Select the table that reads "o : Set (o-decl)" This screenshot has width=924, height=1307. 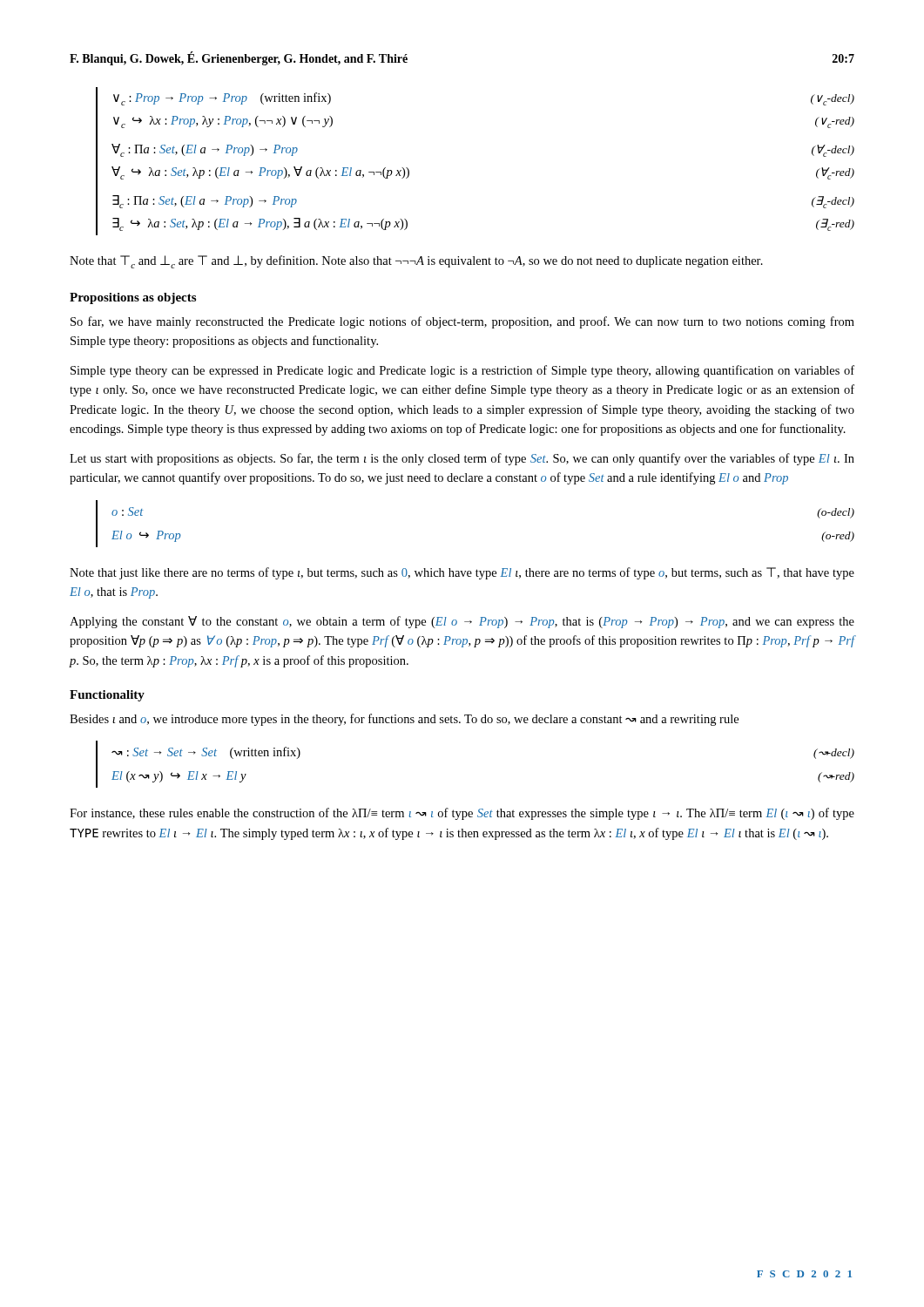[462, 523]
